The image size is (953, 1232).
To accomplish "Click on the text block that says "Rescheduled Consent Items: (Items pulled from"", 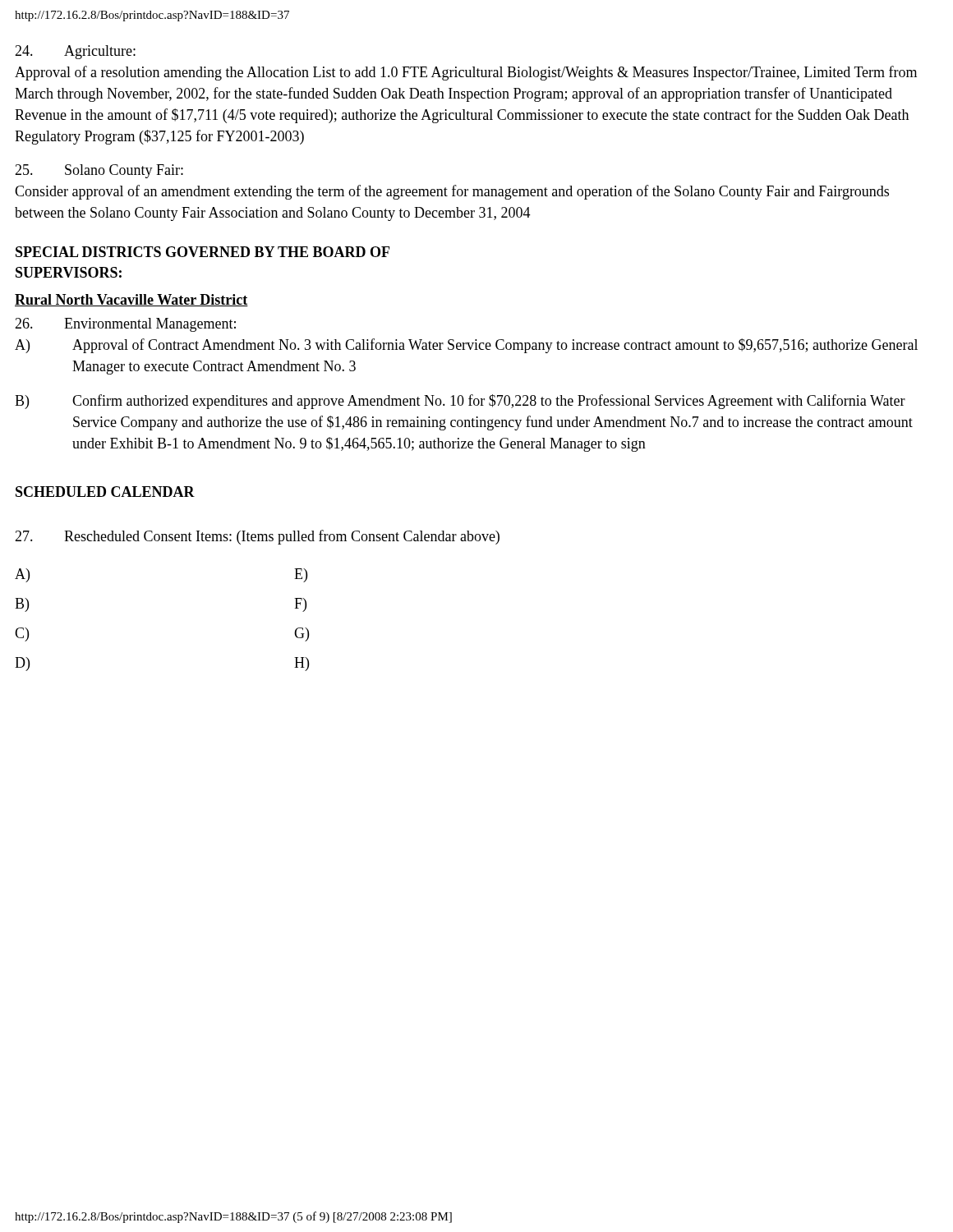I will click(x=258, y=537).
